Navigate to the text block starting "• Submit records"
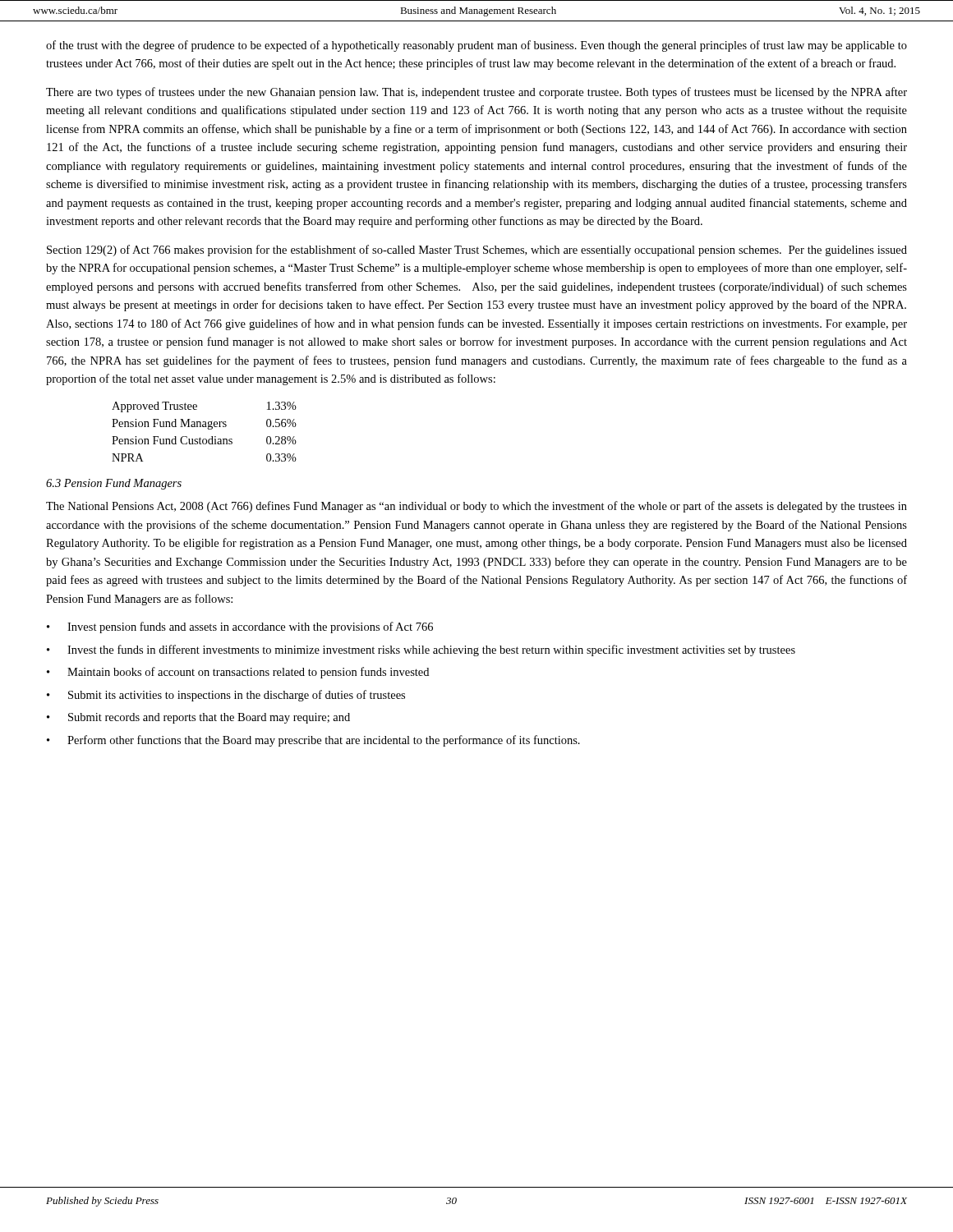The image size is (953, 1232). click(198, 718)
